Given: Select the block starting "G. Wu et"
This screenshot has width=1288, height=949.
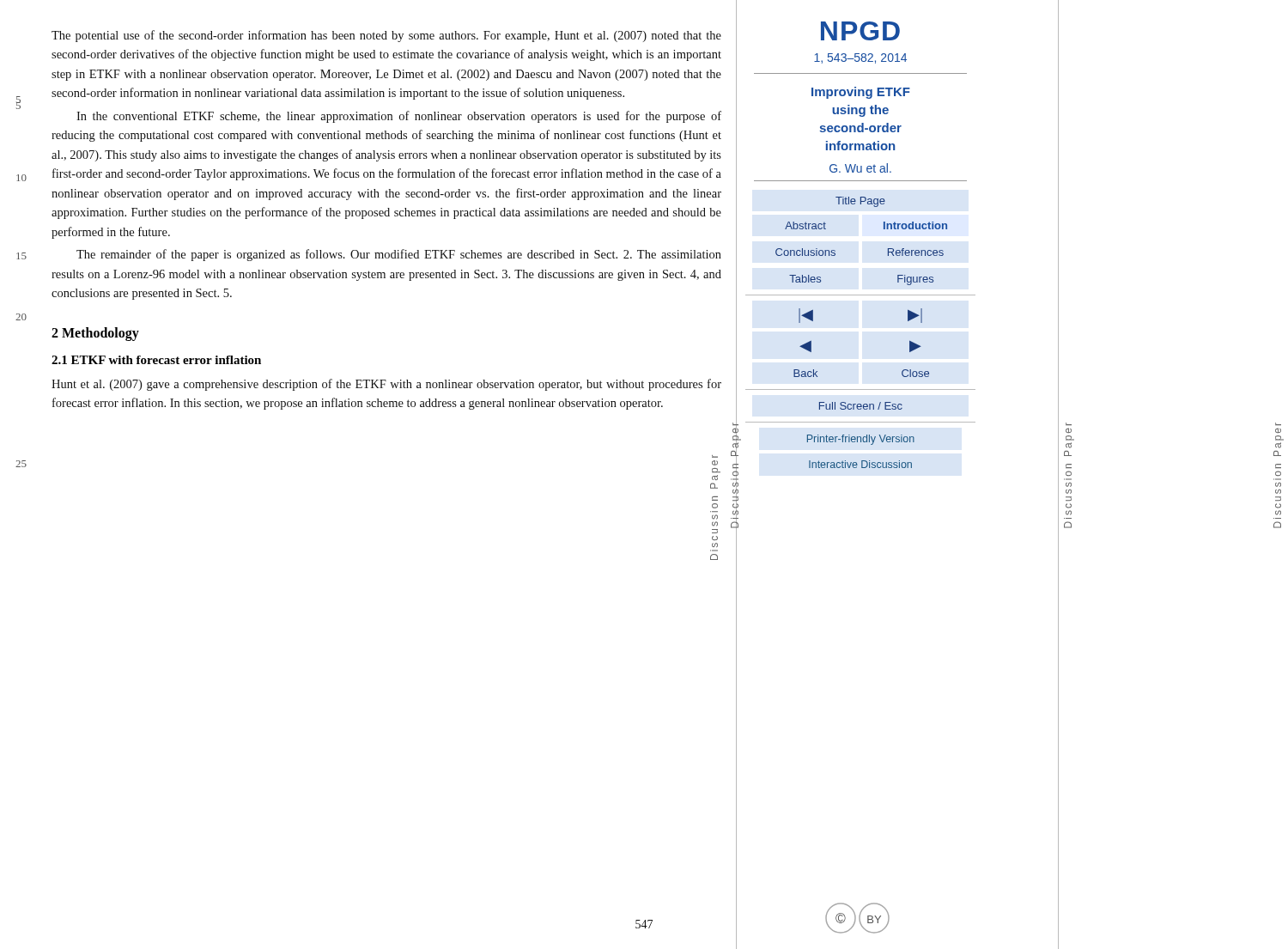Looking at the screenshot, I should click(x=860, y=168).
